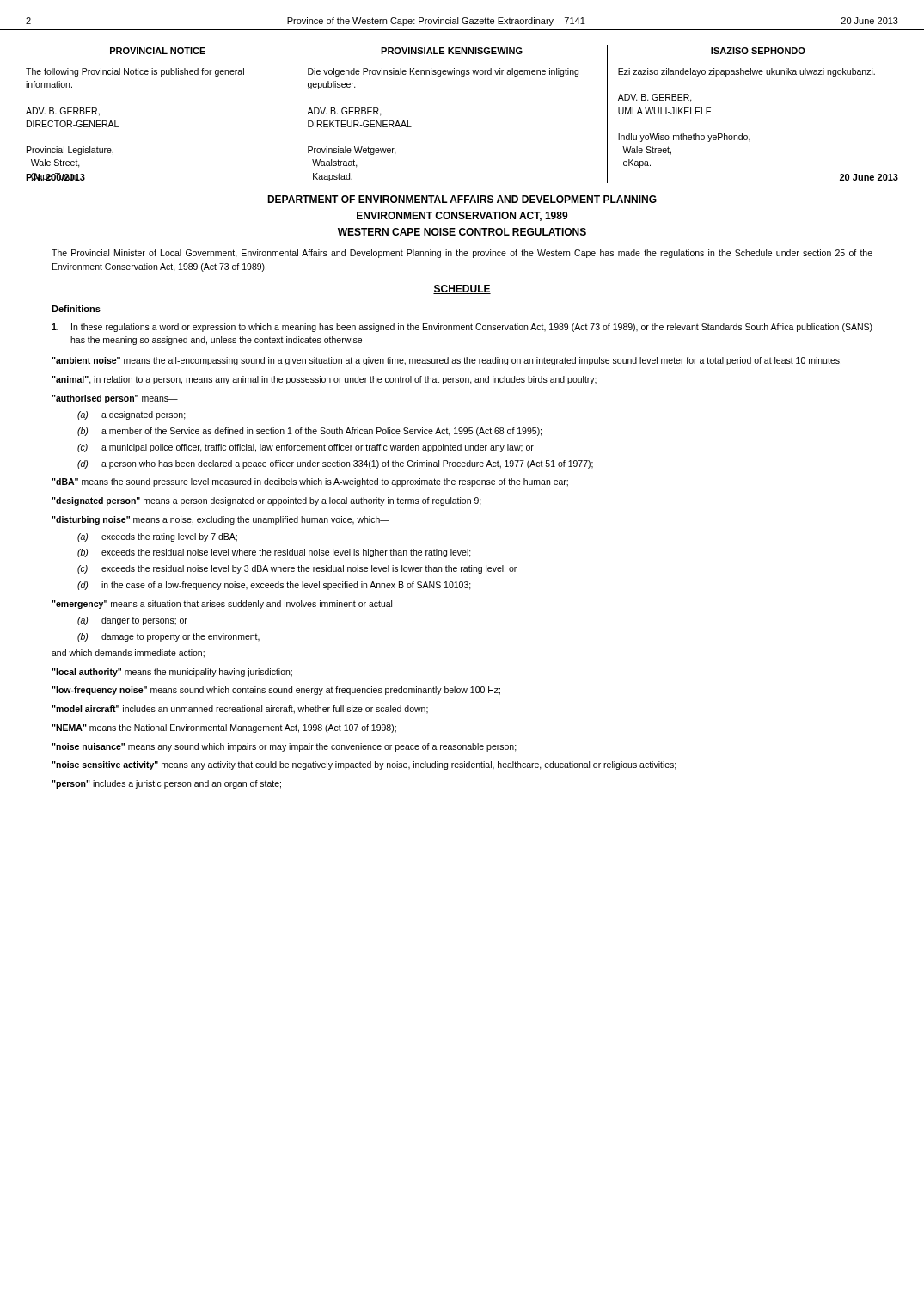The height and width of the screenshot is (1290, 924).
Task: Click on the text block that says ""model aircraft" includes"
Action: tap(240, 709)
